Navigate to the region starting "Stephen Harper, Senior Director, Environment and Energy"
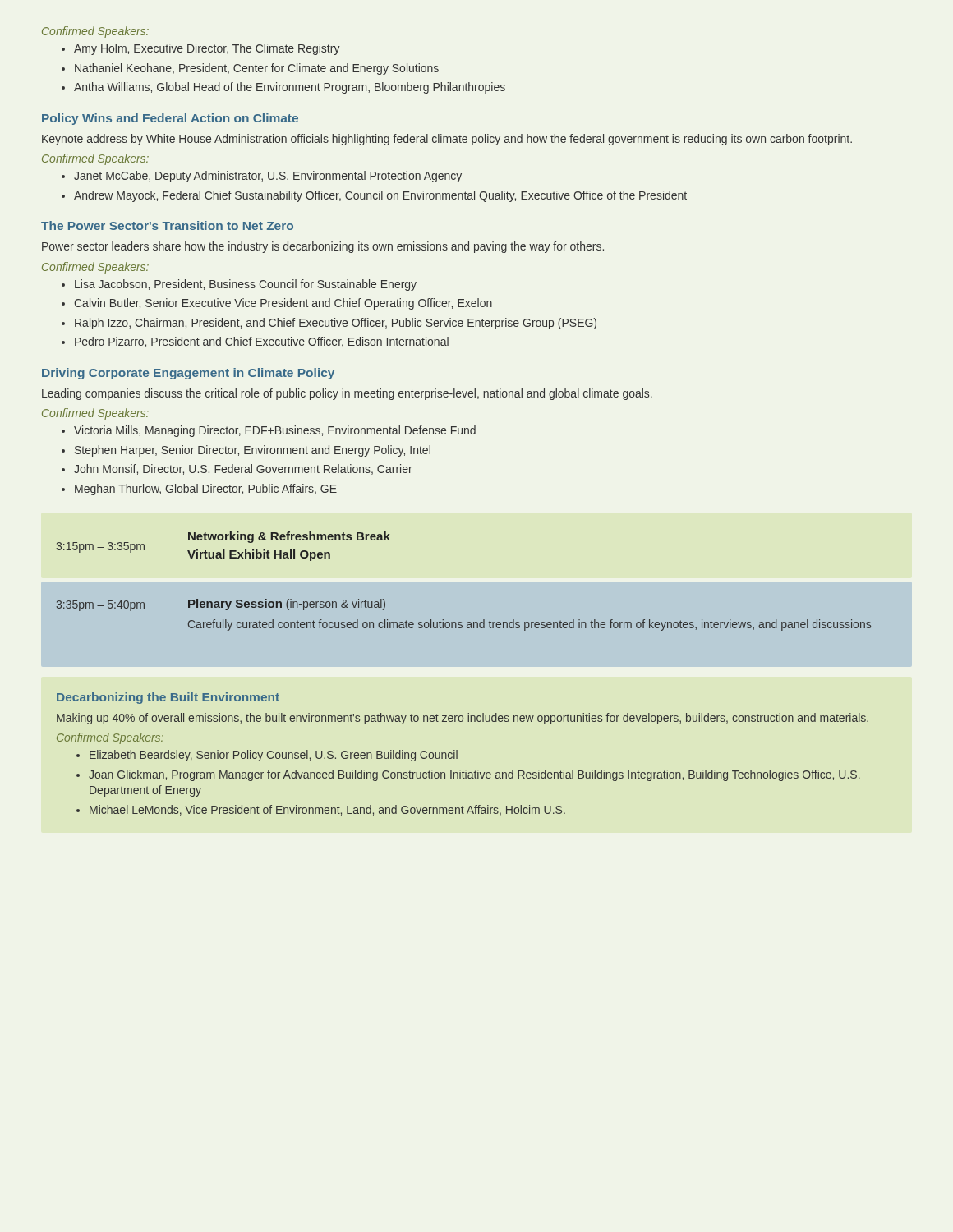This screenshot has width=953, height=1232. [x=253, y=451]
